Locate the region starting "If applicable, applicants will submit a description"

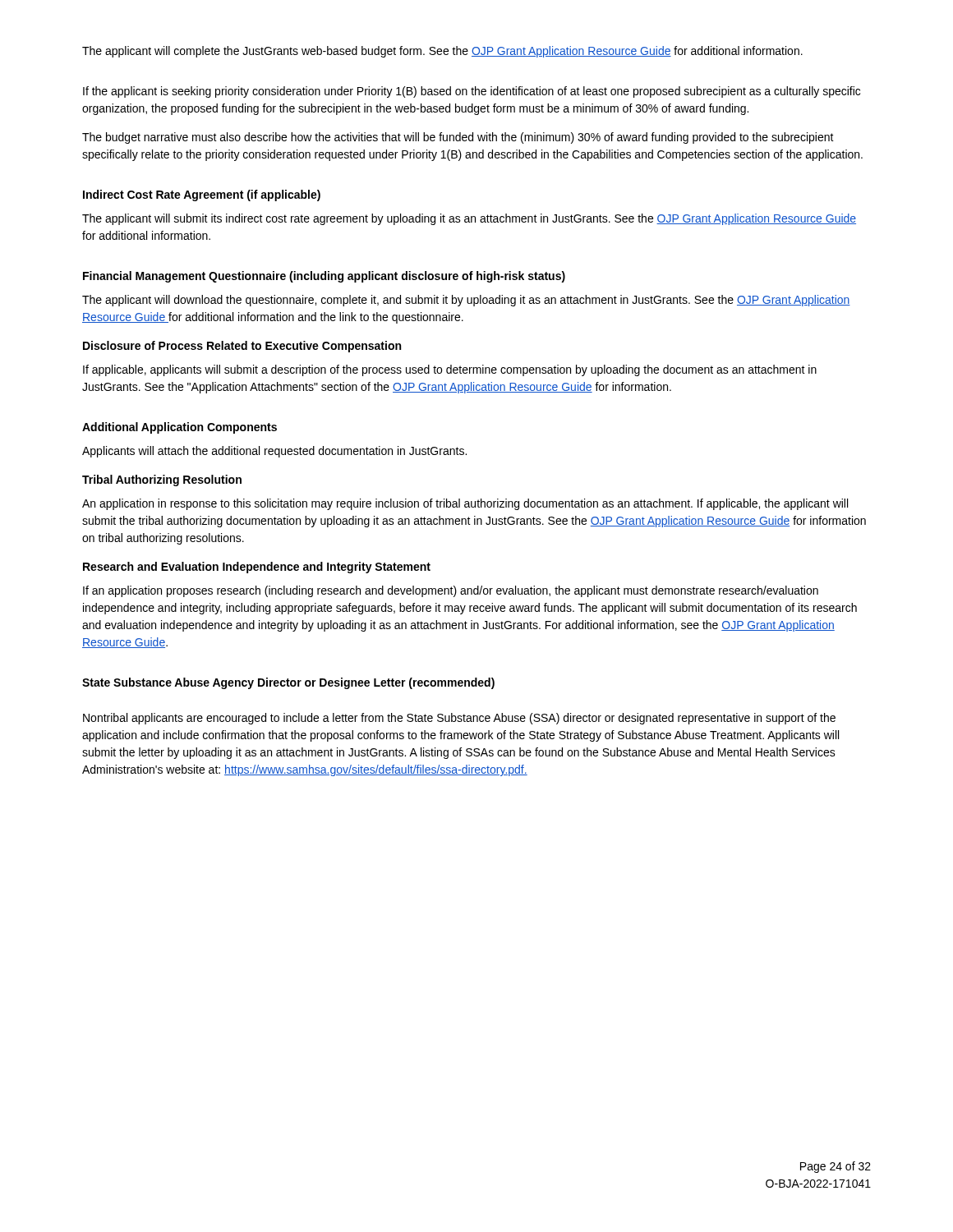449,378
